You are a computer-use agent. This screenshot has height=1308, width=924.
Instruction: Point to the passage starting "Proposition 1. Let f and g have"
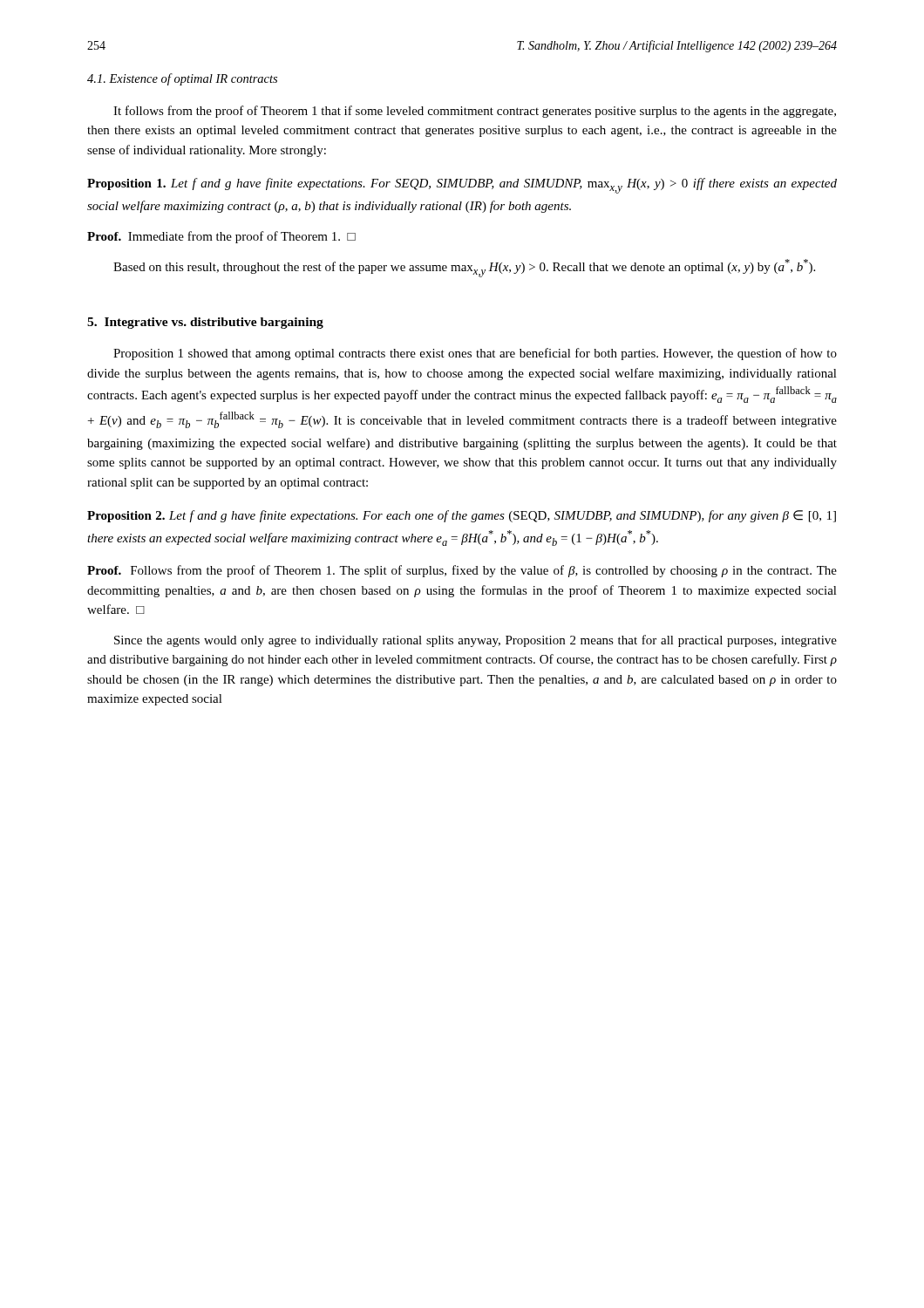[462, 195]
